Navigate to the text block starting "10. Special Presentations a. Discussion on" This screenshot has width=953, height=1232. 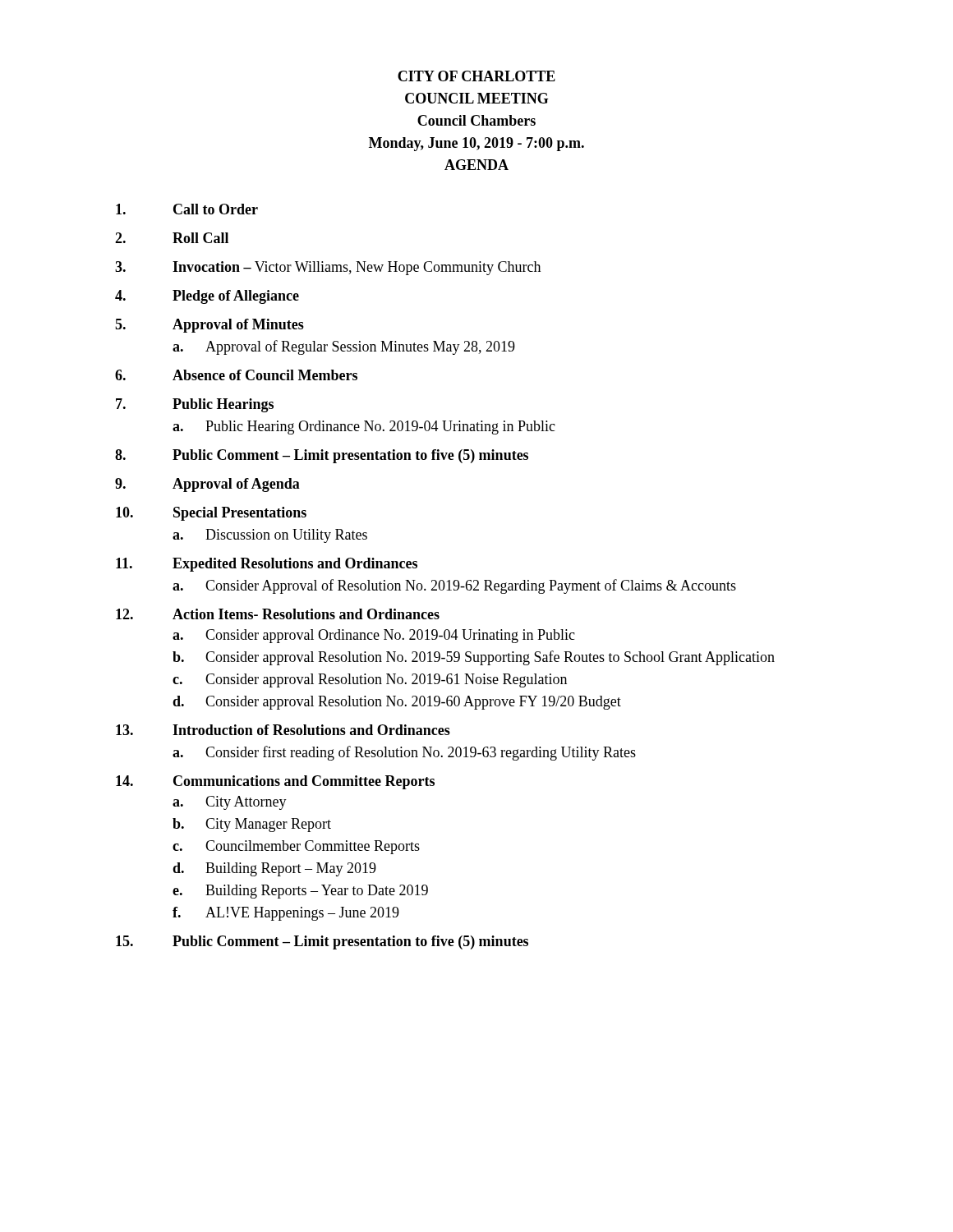[x=211, y=514]
